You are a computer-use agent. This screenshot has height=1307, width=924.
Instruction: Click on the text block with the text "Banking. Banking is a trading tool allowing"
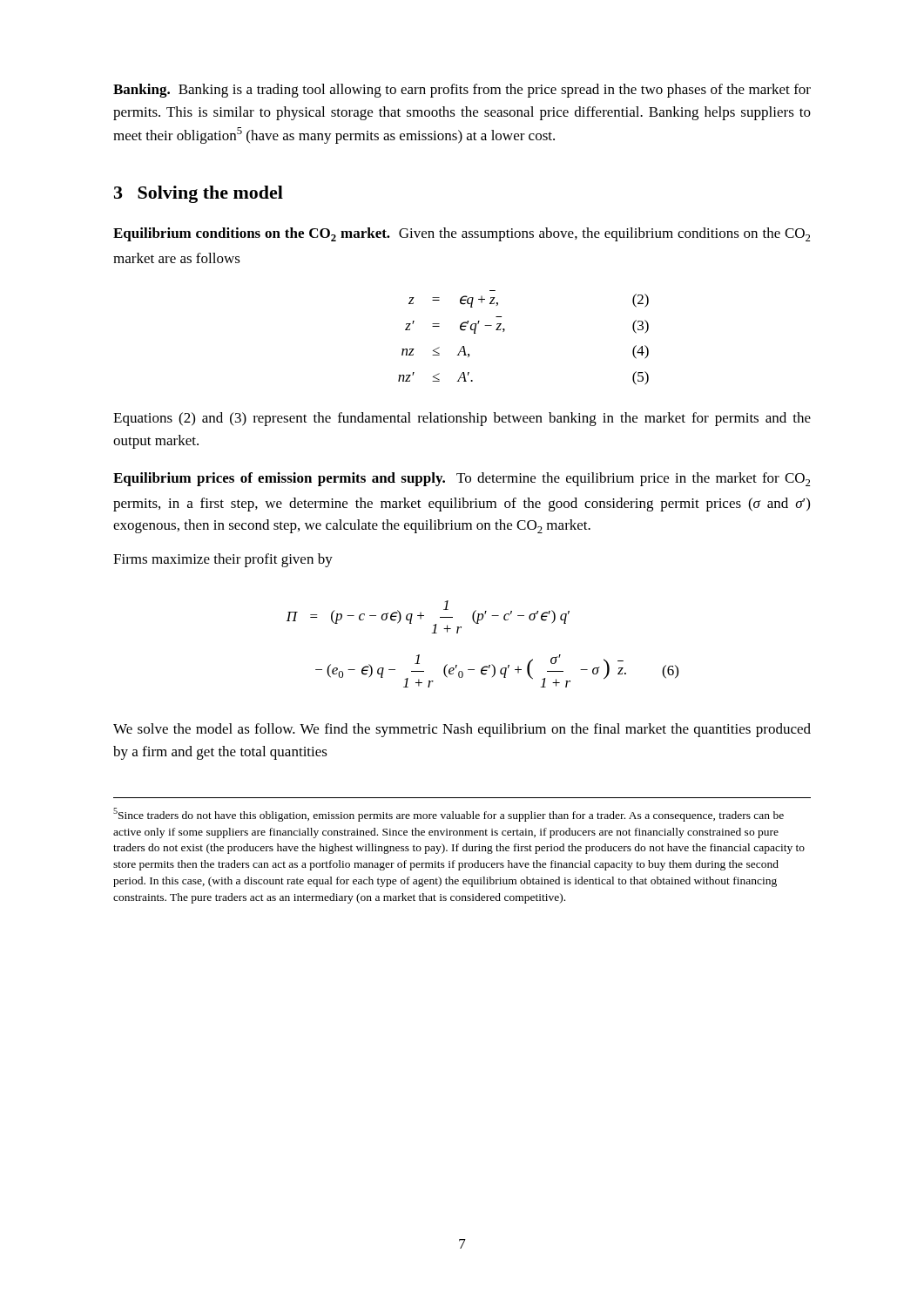[x=462, y=112]
